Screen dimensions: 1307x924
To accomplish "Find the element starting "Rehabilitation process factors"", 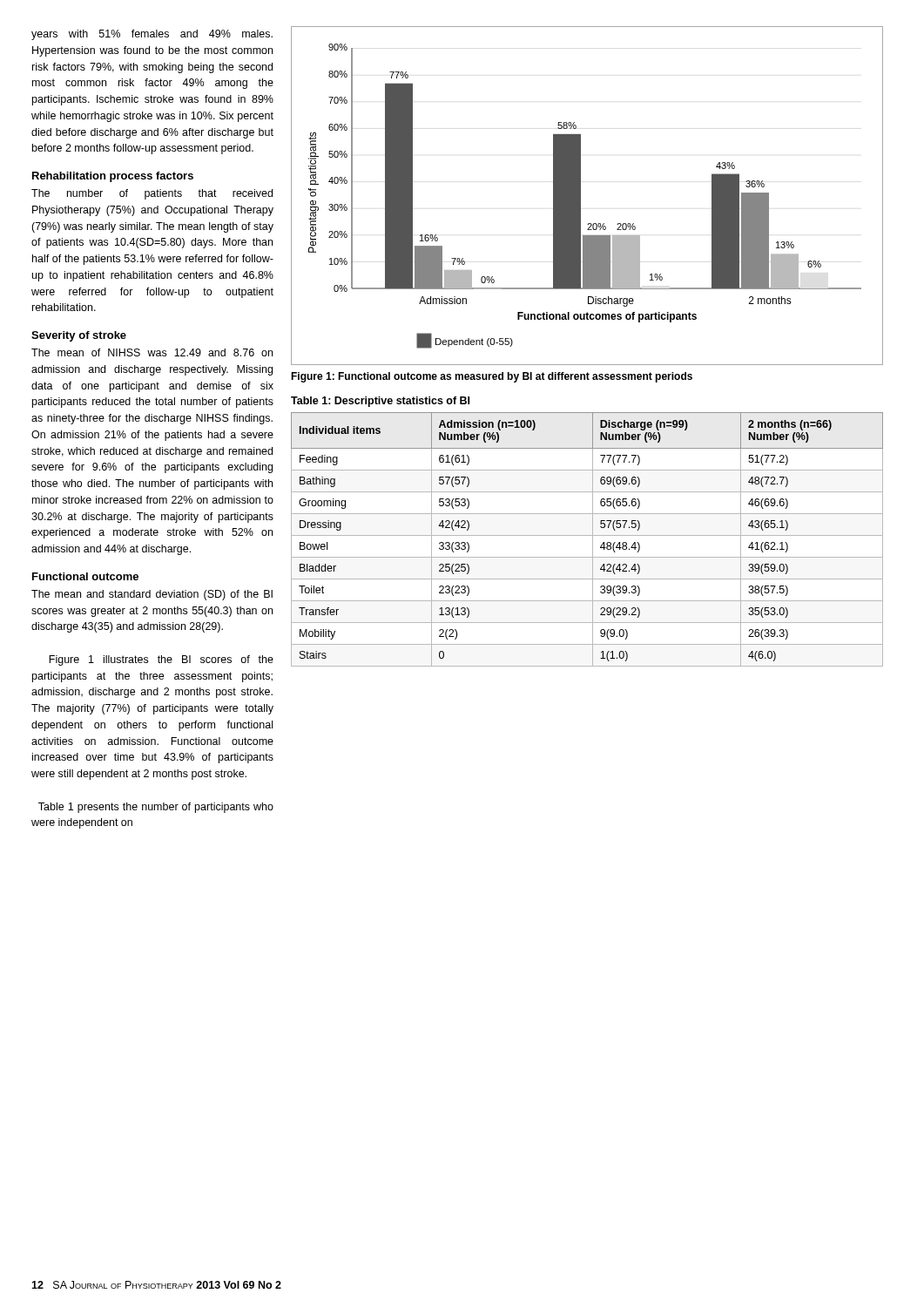I will tap(112, 176).
